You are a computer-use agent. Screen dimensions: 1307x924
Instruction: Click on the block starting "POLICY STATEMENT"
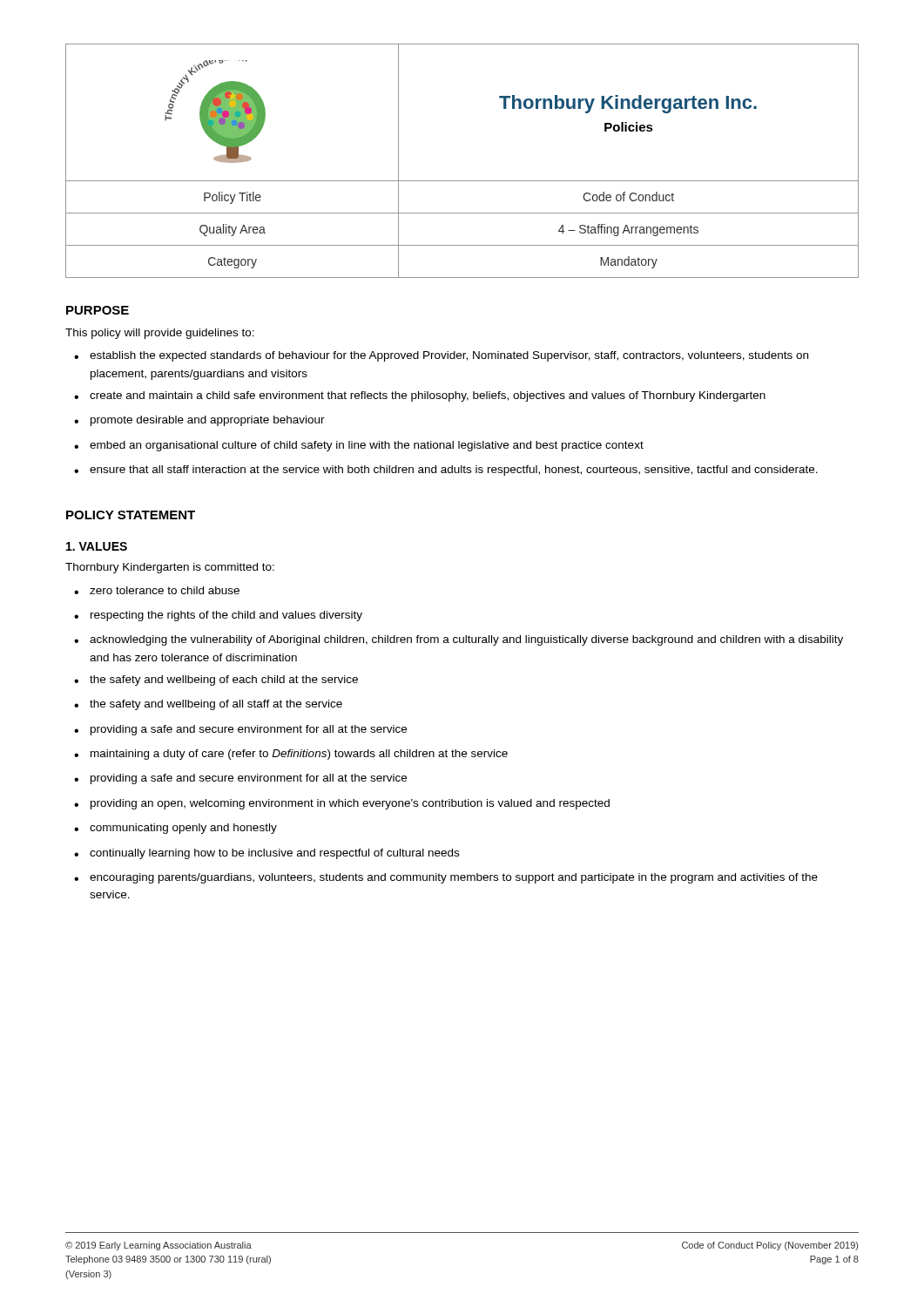tap(130, 515)
